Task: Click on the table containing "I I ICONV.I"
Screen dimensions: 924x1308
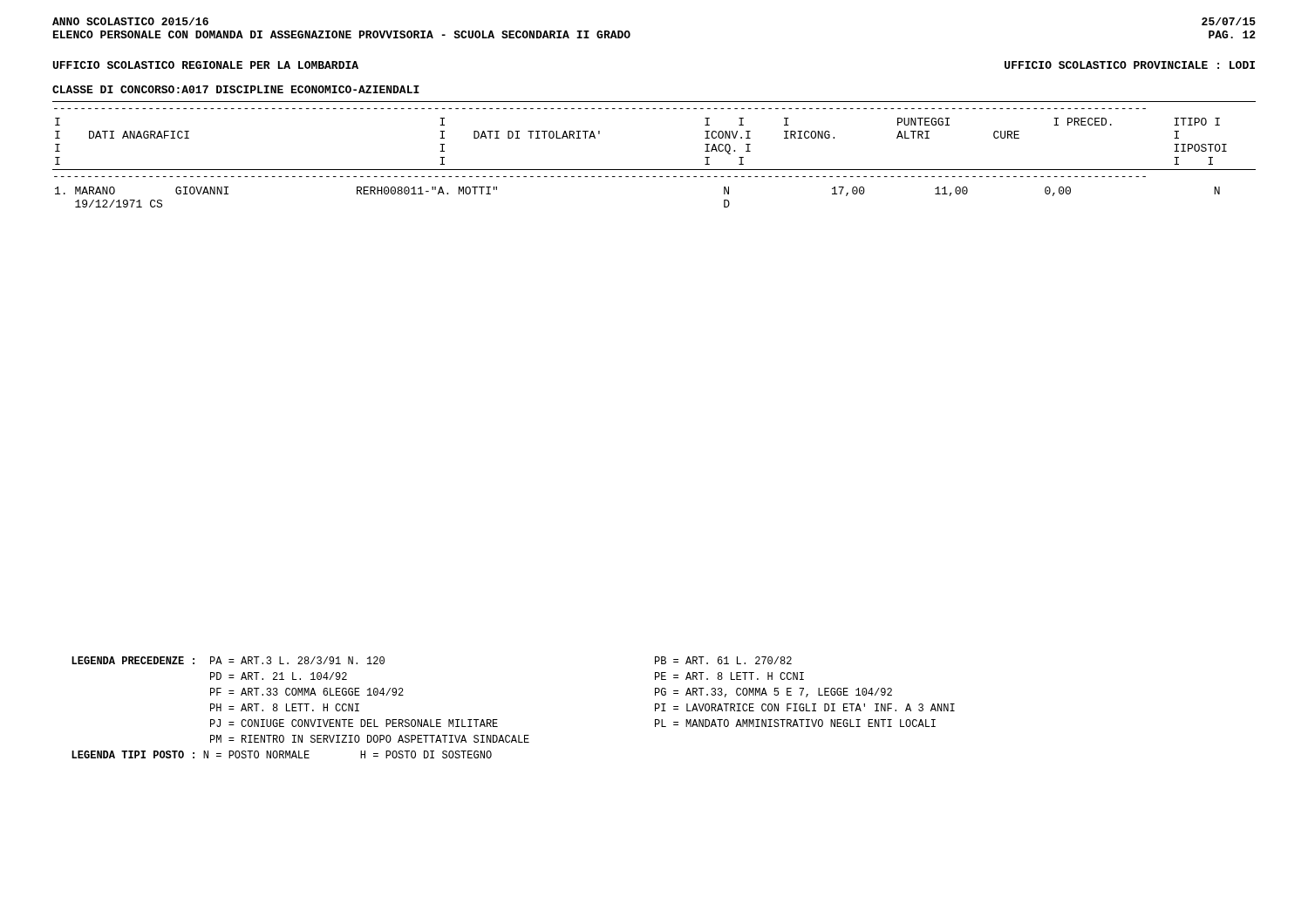Action: point(654,157)
